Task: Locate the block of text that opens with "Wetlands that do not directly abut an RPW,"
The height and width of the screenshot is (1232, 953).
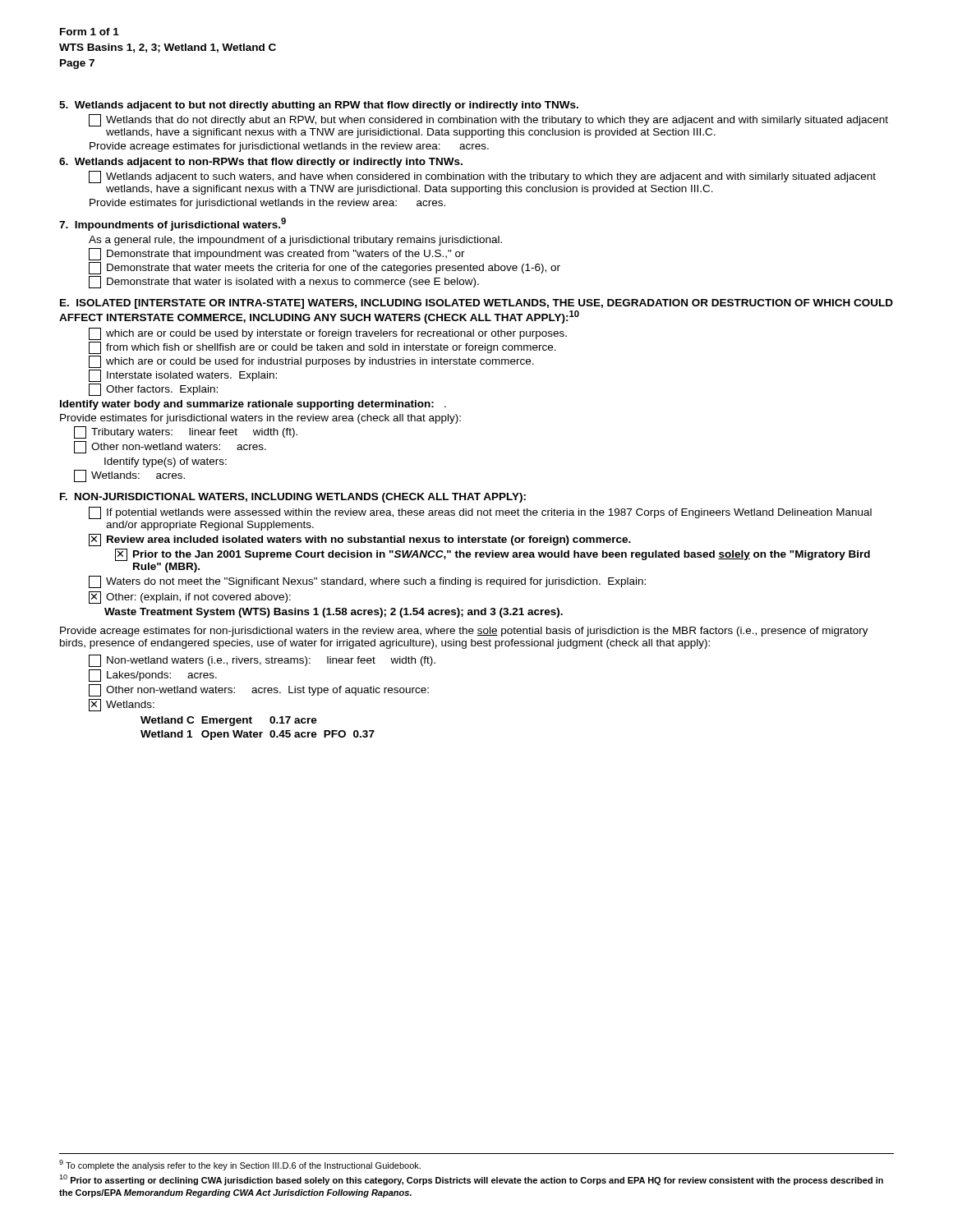Action: pyautogui.click(x=491, y=133)
